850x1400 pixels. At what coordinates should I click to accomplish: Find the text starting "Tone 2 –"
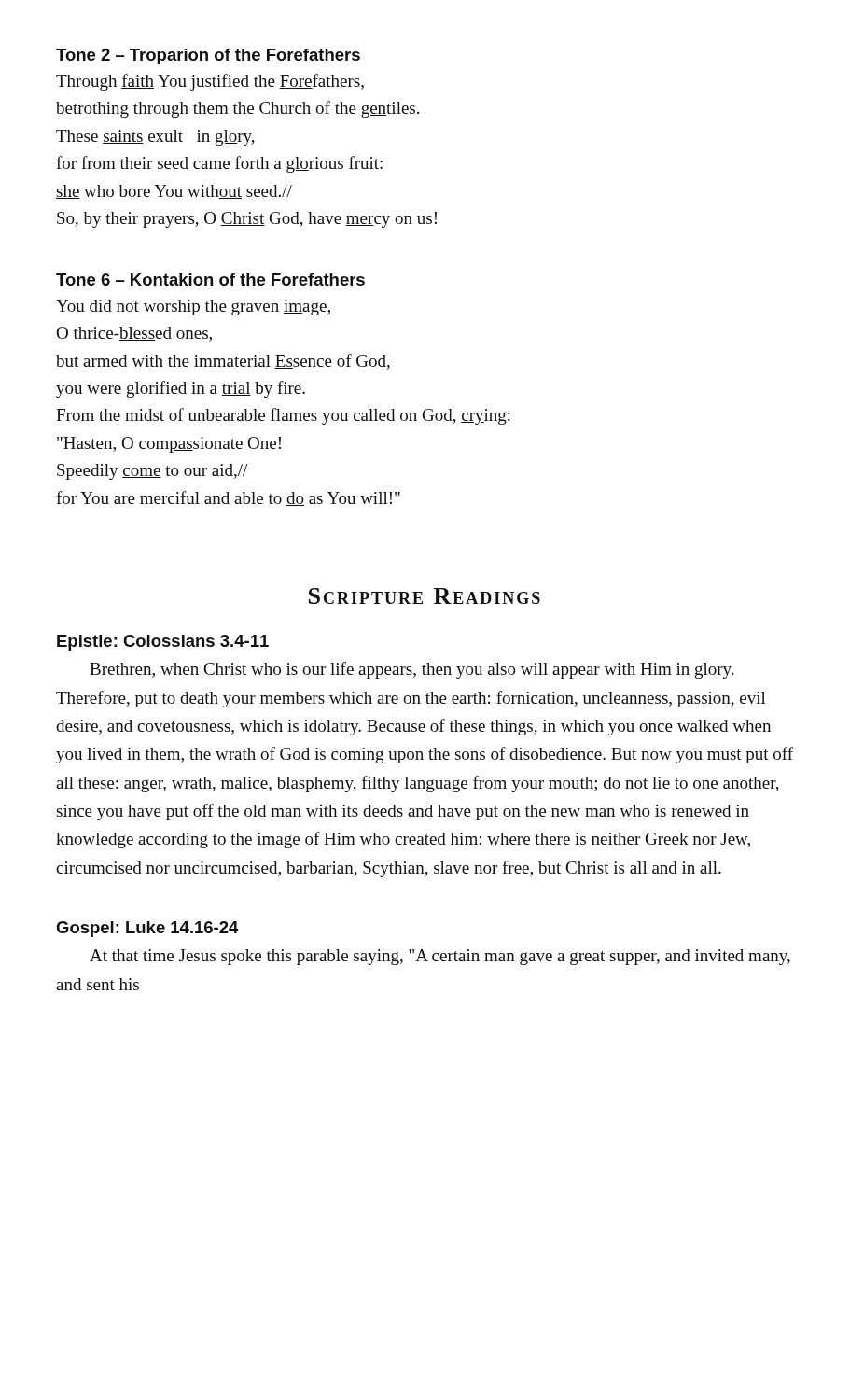(208, 55)
